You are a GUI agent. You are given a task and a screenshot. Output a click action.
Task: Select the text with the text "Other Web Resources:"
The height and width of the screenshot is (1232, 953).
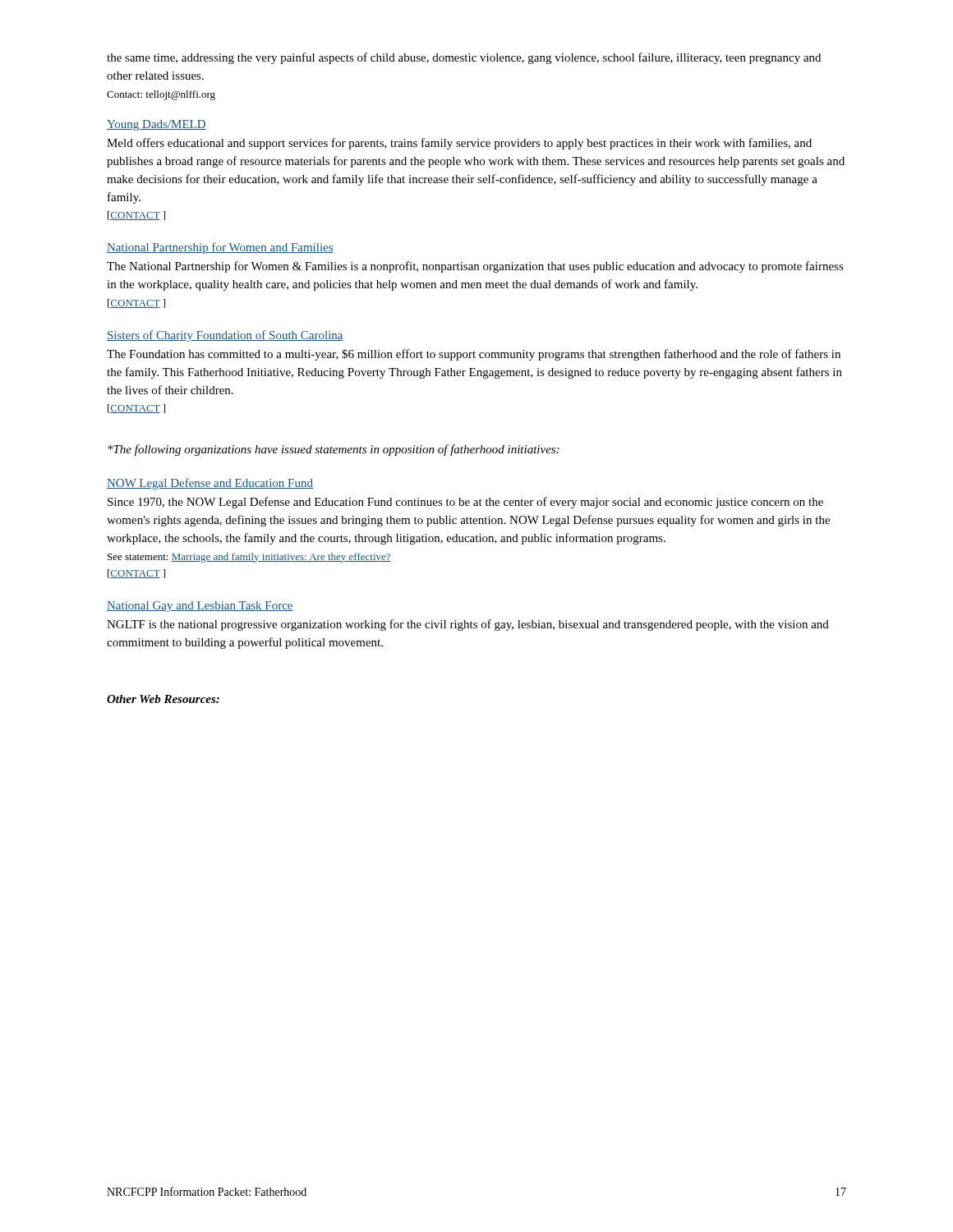point(163,699)
